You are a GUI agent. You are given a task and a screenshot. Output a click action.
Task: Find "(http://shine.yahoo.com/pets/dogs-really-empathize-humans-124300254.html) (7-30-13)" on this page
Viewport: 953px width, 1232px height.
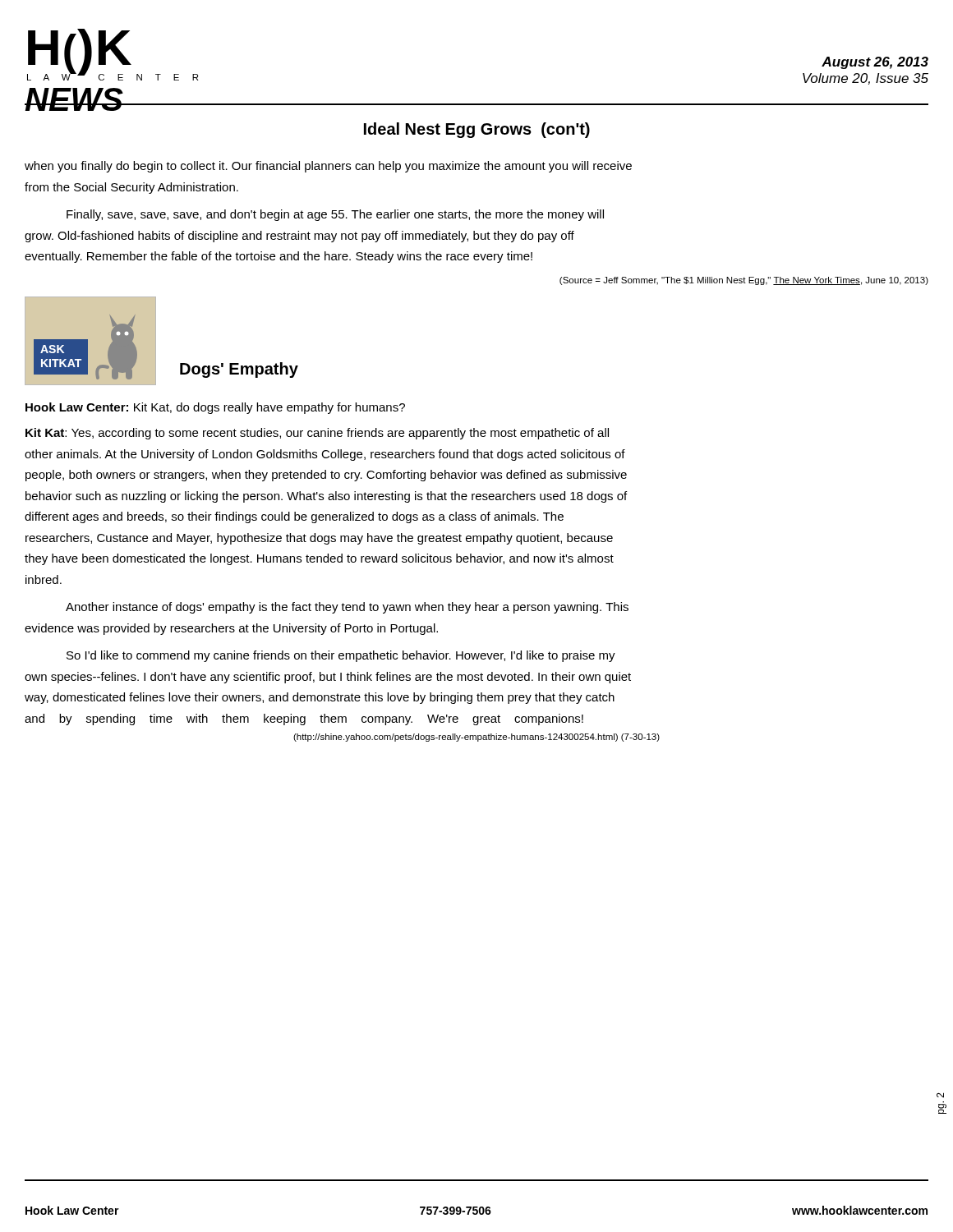click(x=476, y=737)
